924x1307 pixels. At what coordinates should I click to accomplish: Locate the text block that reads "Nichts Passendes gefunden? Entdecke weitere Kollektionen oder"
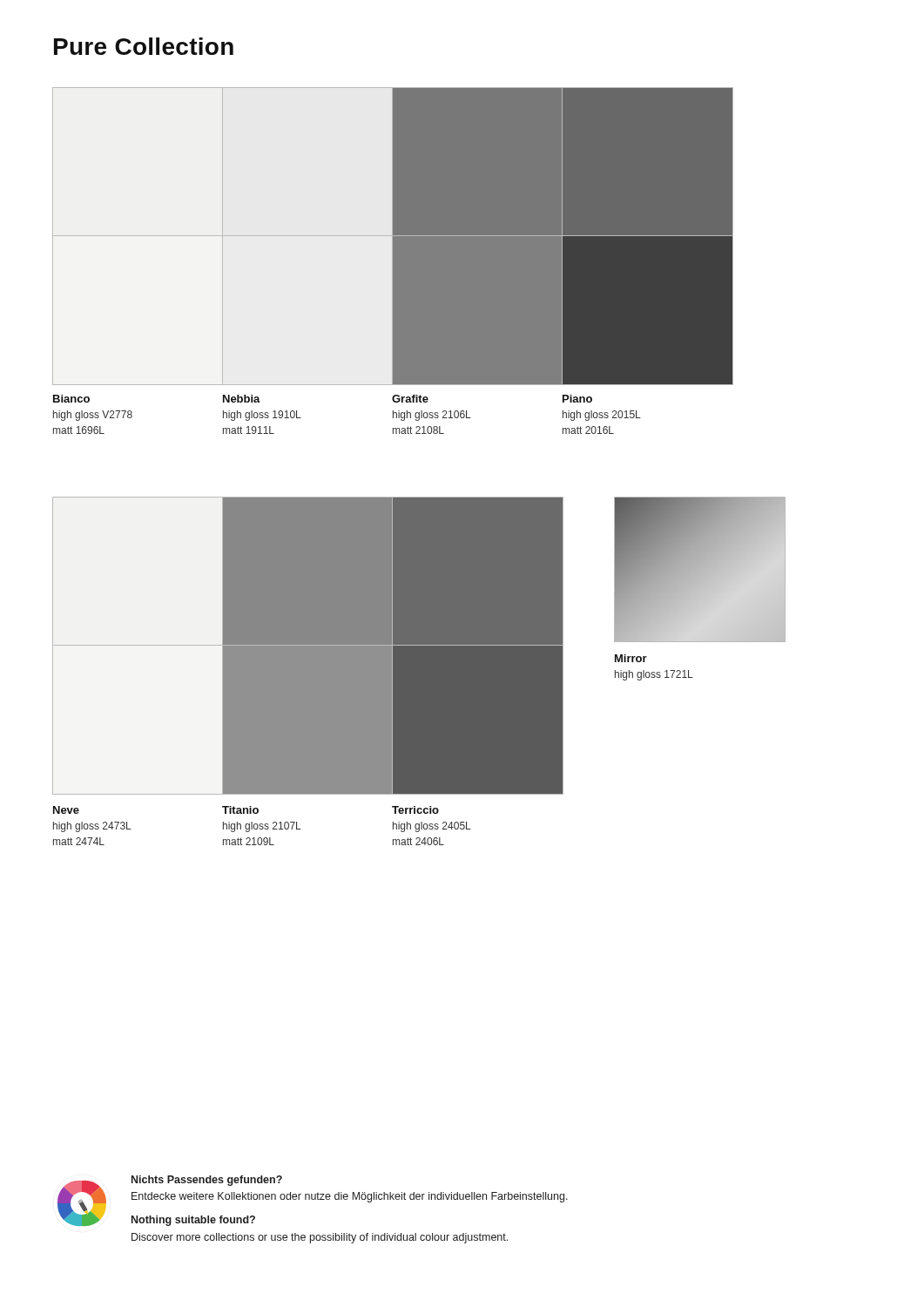coord(431,1209)
